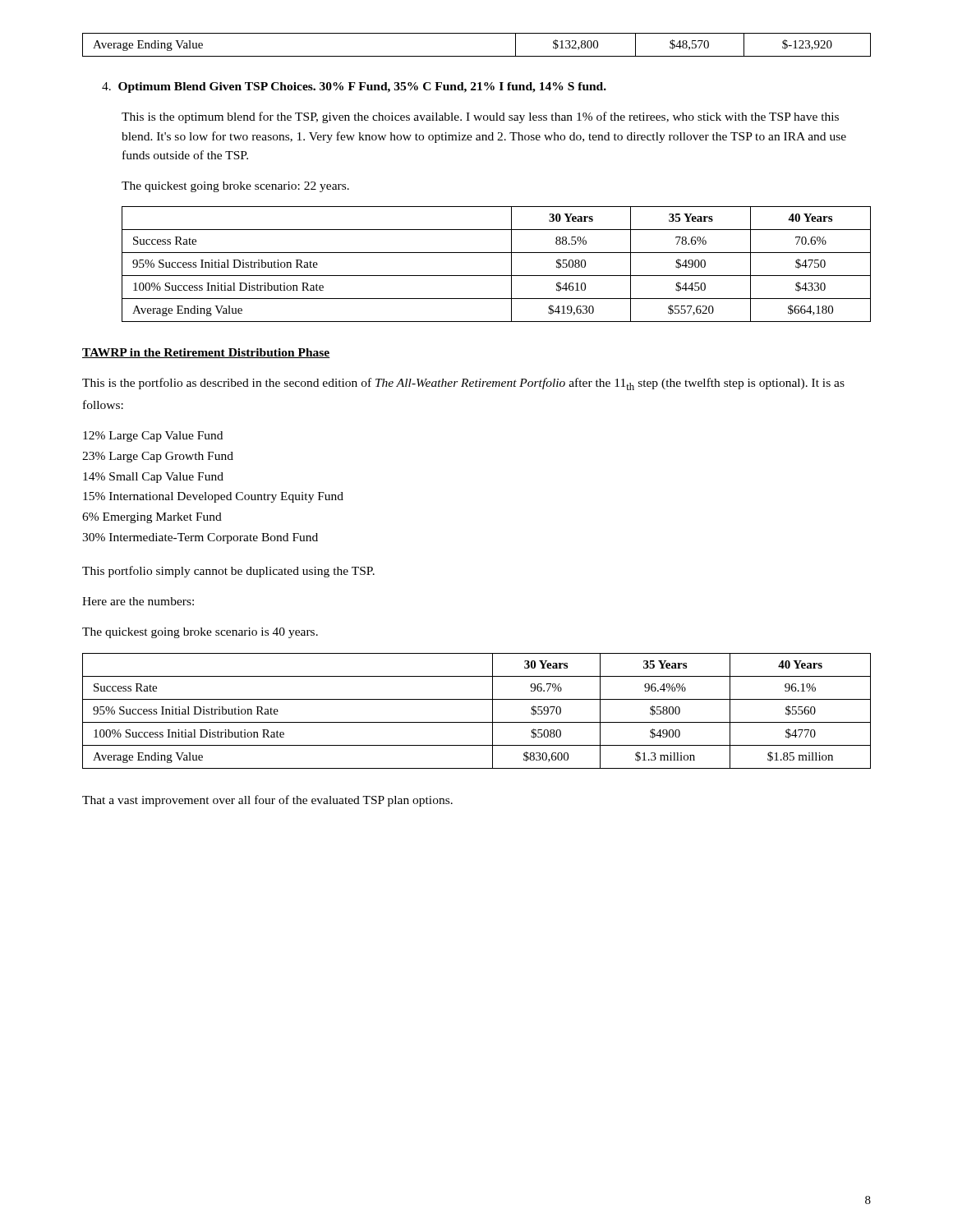Image resolution: width=953 pixels, height=1232 pixels.
Task: Locate the text with the text "Here are the numbers:"
Action: 139,601
